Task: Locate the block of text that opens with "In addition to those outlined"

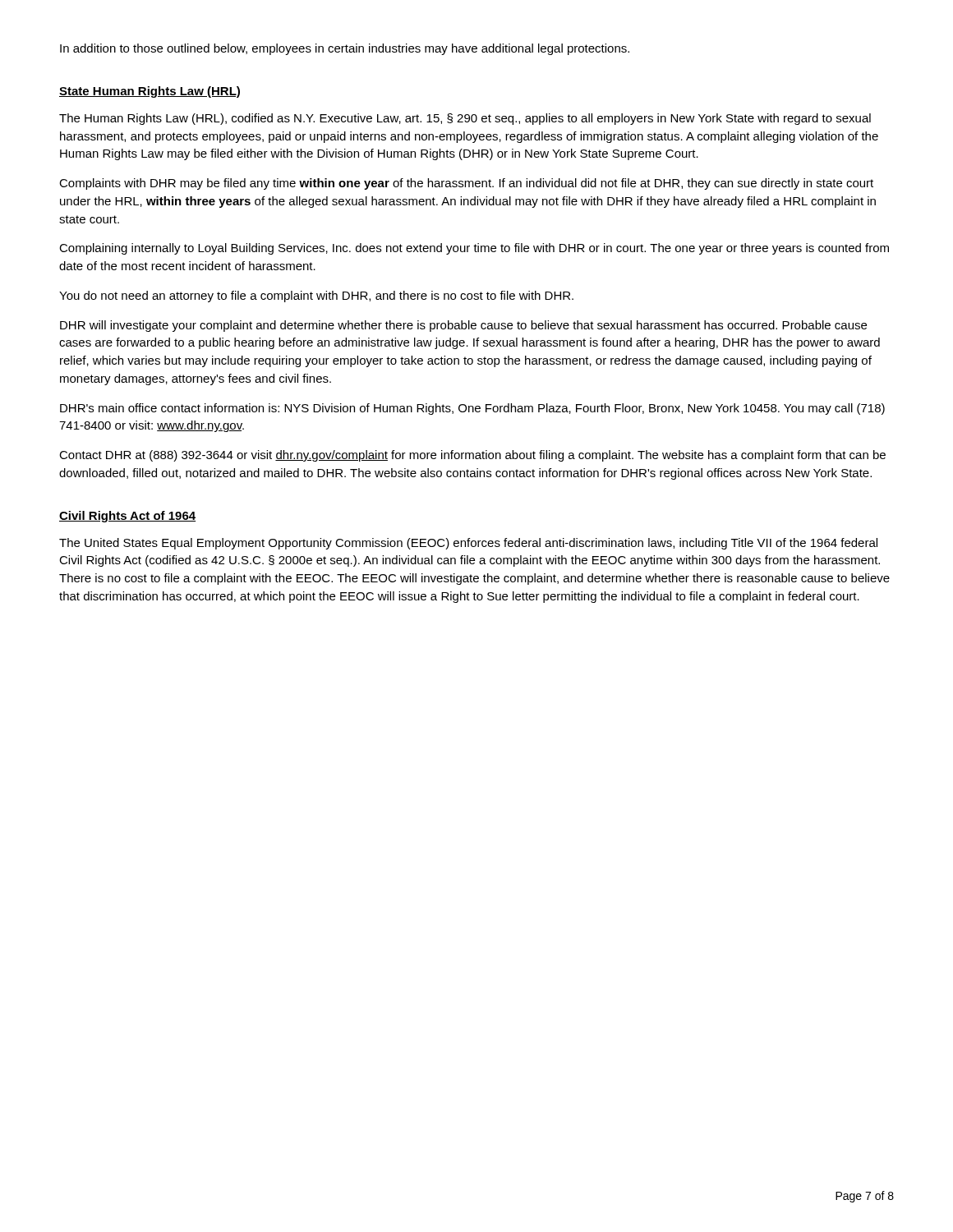Action: (476, 48)
